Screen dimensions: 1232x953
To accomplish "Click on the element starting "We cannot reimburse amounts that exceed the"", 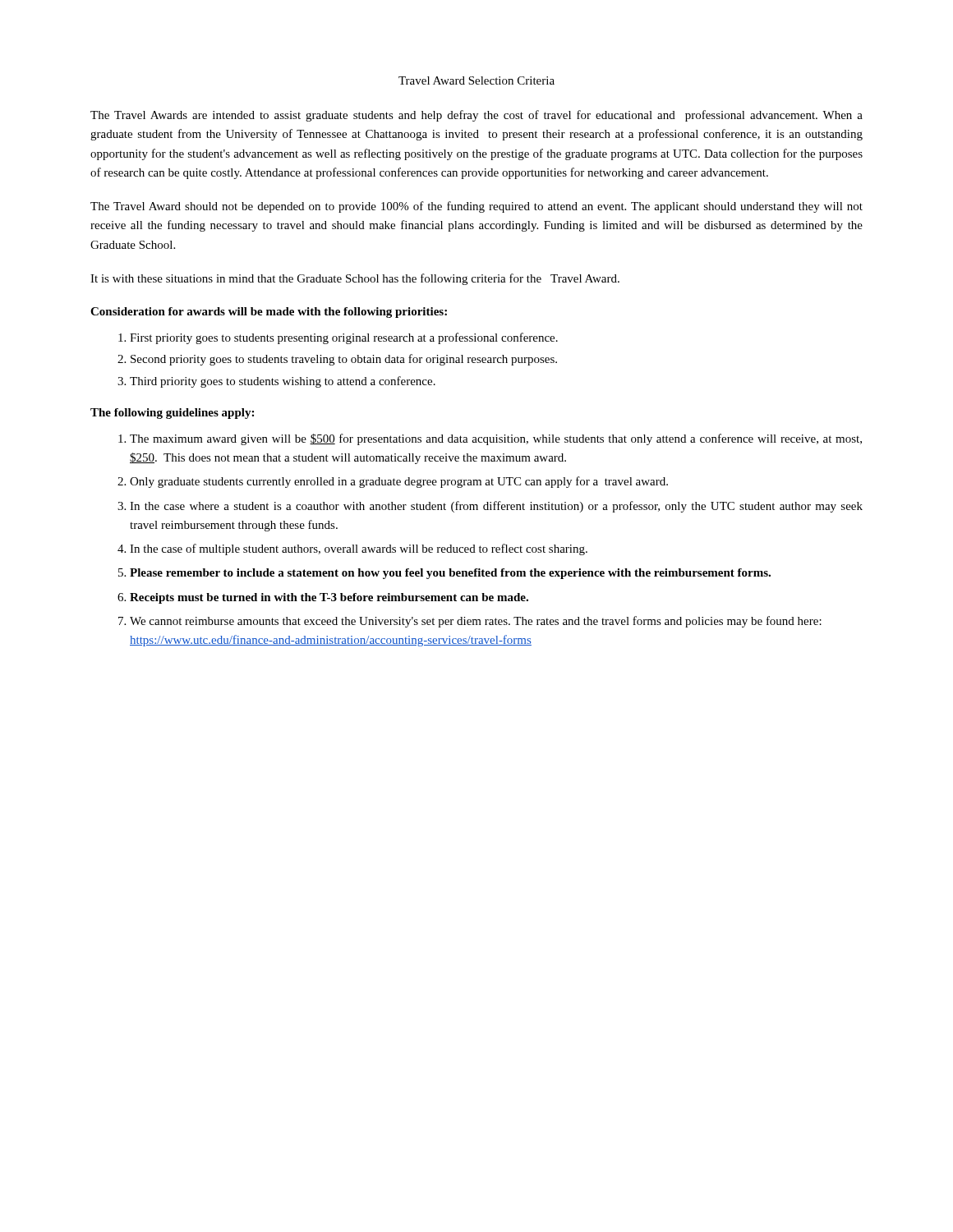I will pyautogui.click(x=476, y=630).
